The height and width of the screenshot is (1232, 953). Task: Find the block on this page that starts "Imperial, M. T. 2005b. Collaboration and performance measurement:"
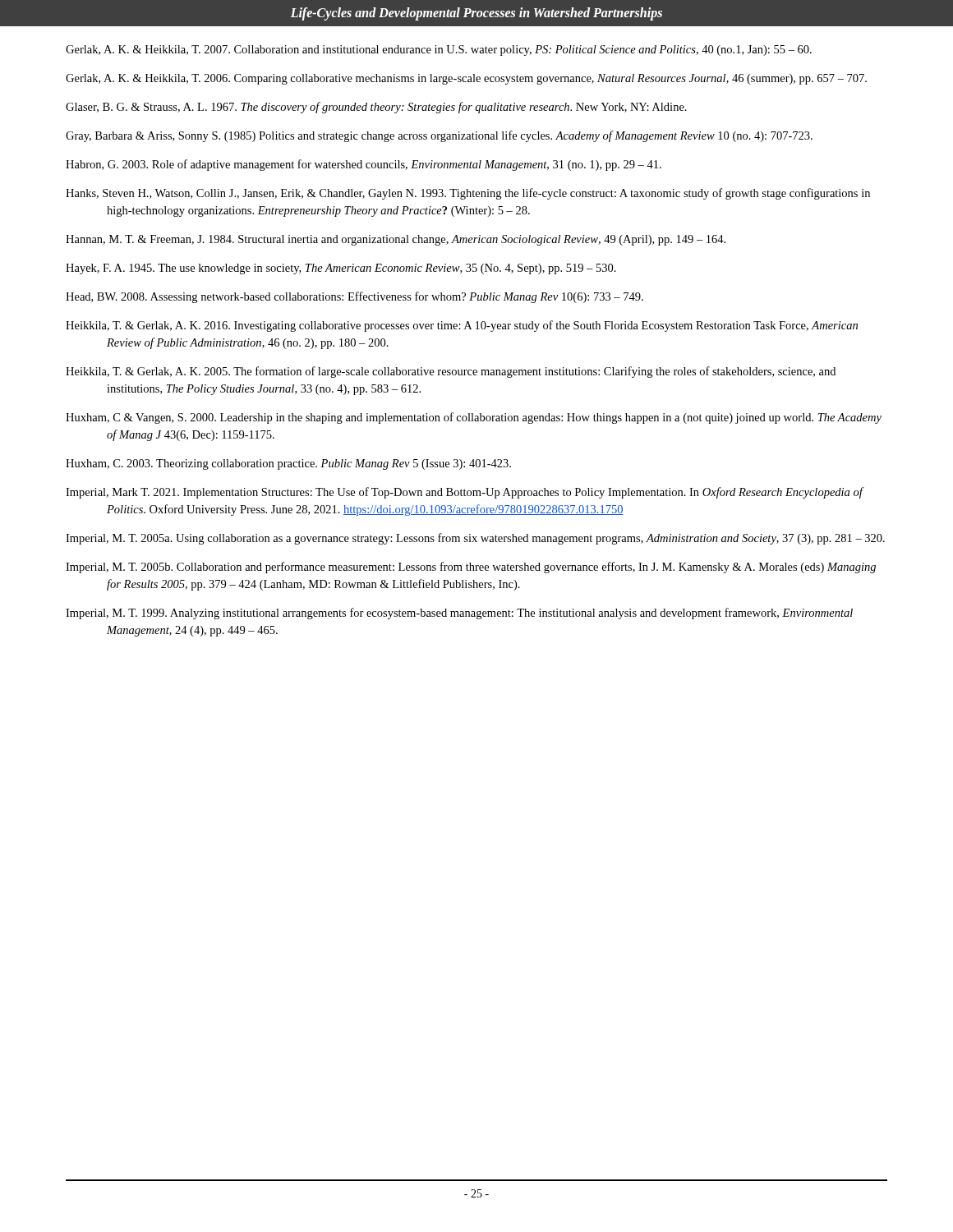471,576
